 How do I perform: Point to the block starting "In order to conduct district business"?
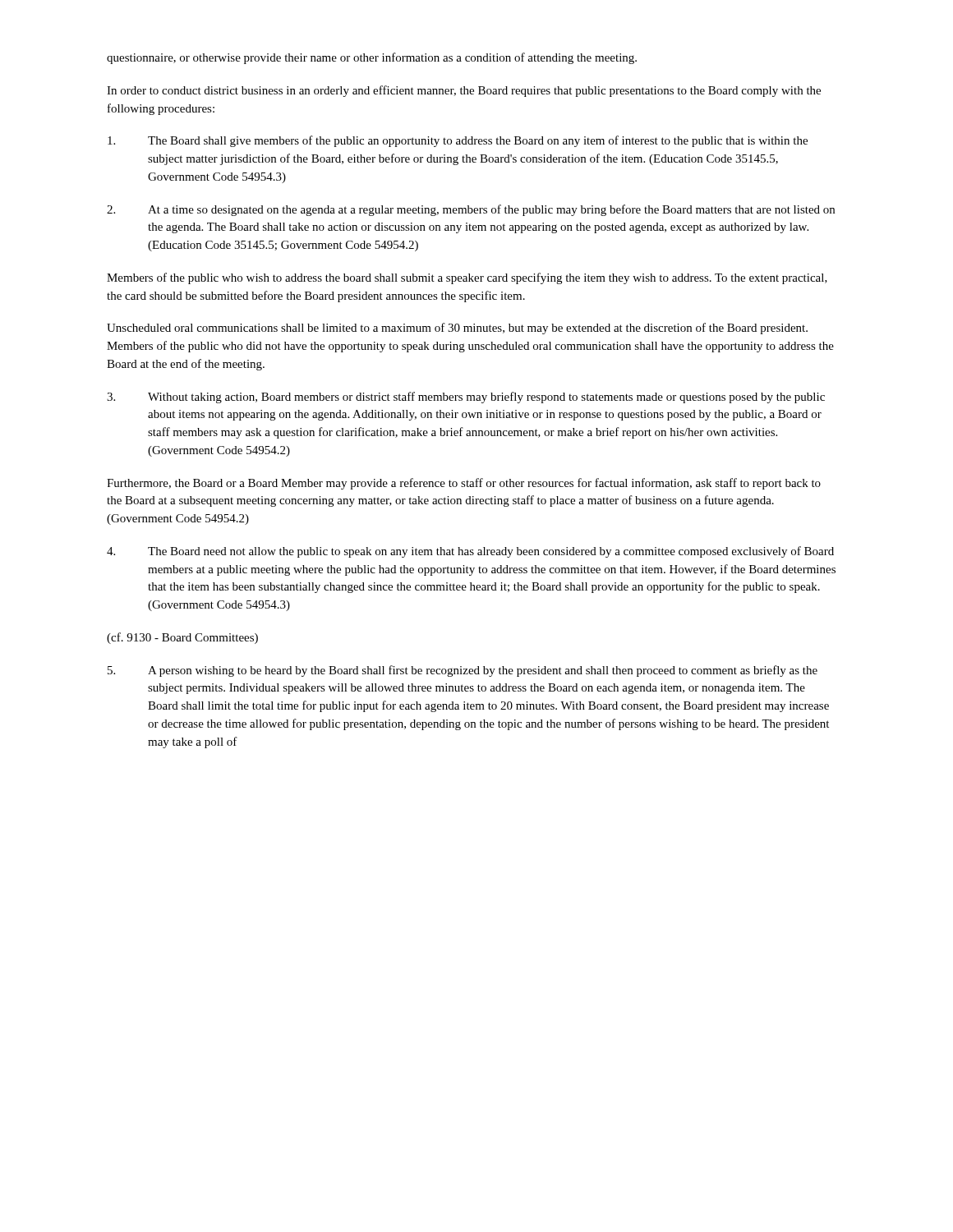click(464, 99)
